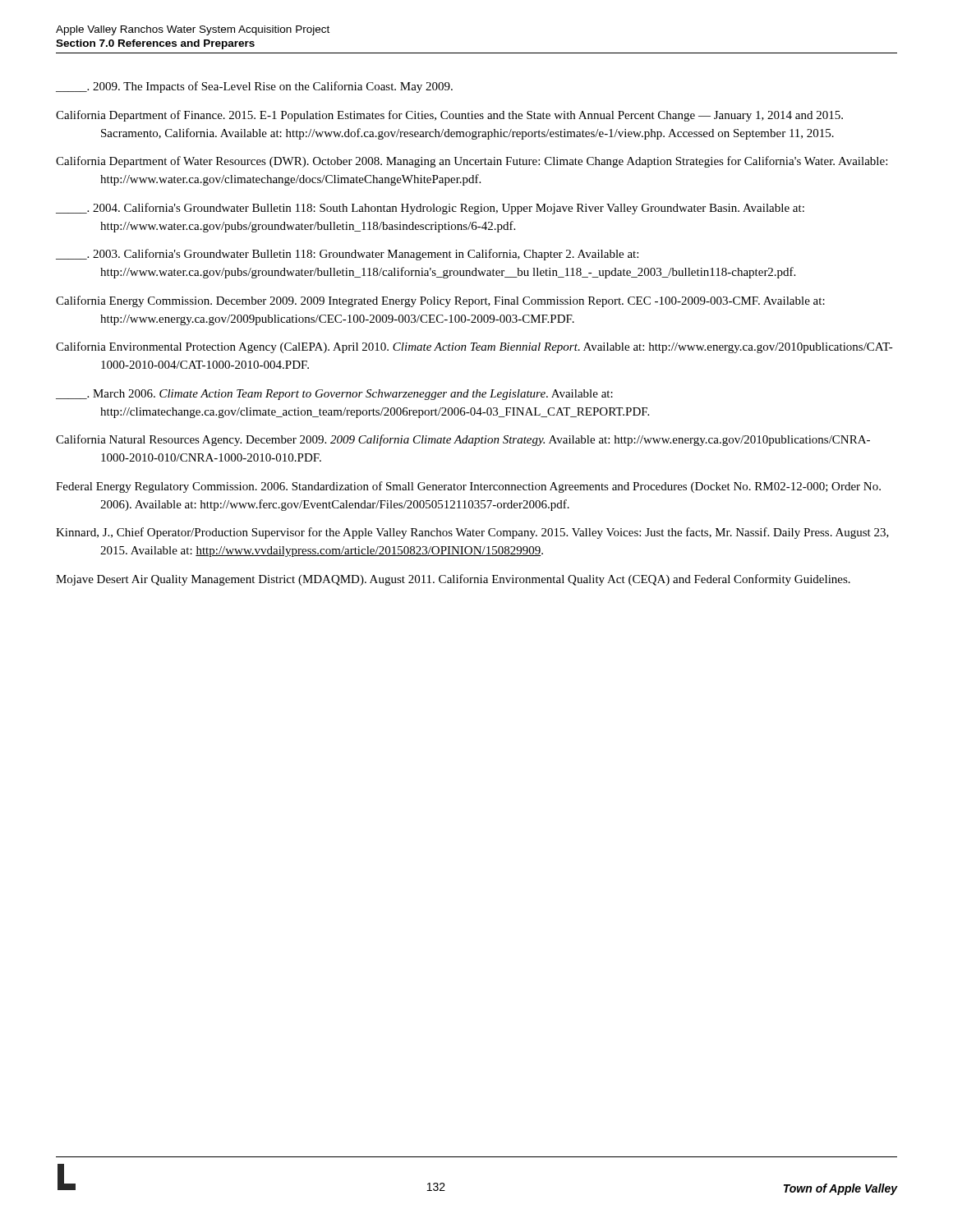Point to the block beginning "Federal Energy Regulatory Commission. 2006. Standardization of Small"

coord(469,495)
